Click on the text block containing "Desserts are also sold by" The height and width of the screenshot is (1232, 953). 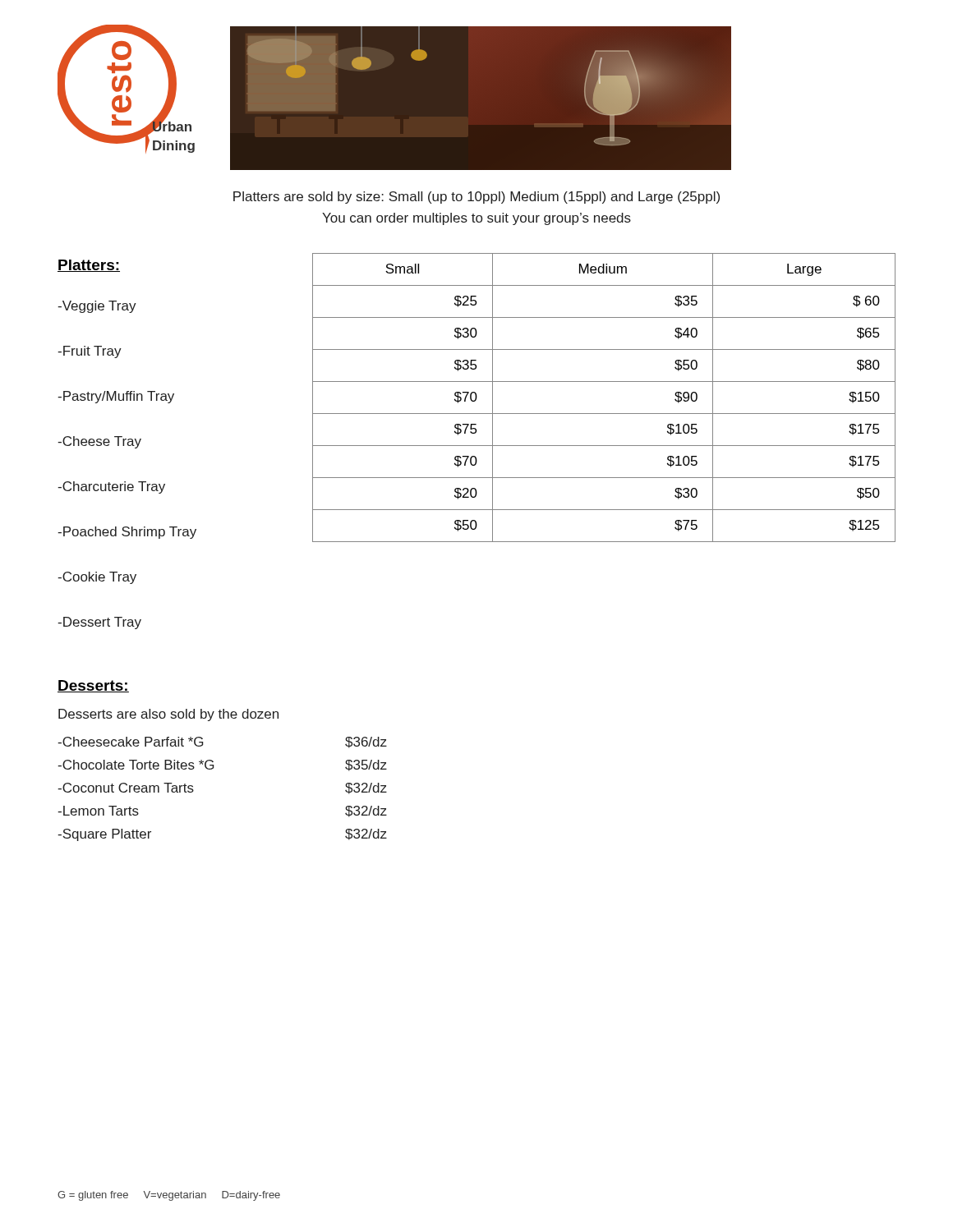click(168, 714)
